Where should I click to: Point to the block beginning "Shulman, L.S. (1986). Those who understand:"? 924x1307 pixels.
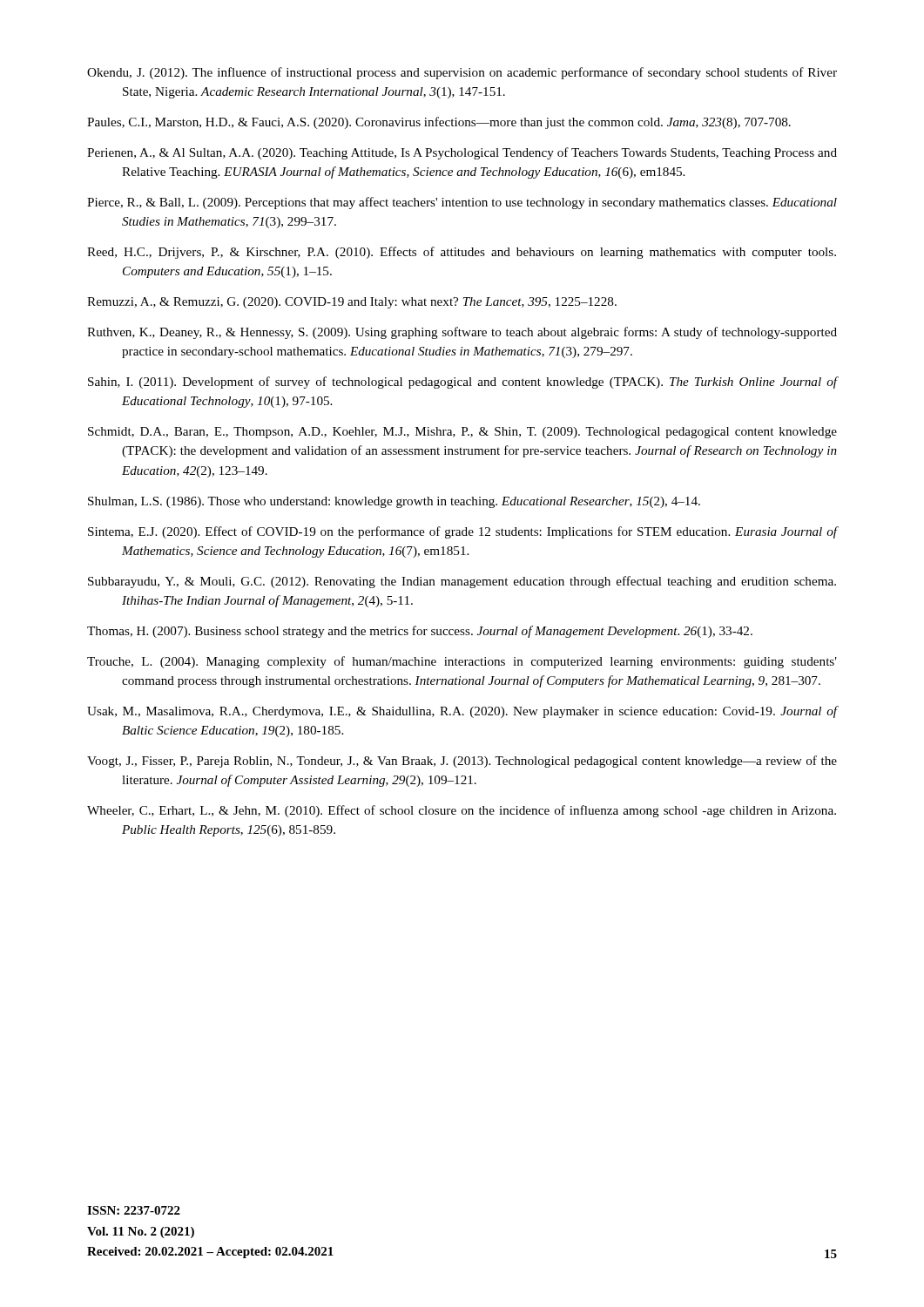394,500
